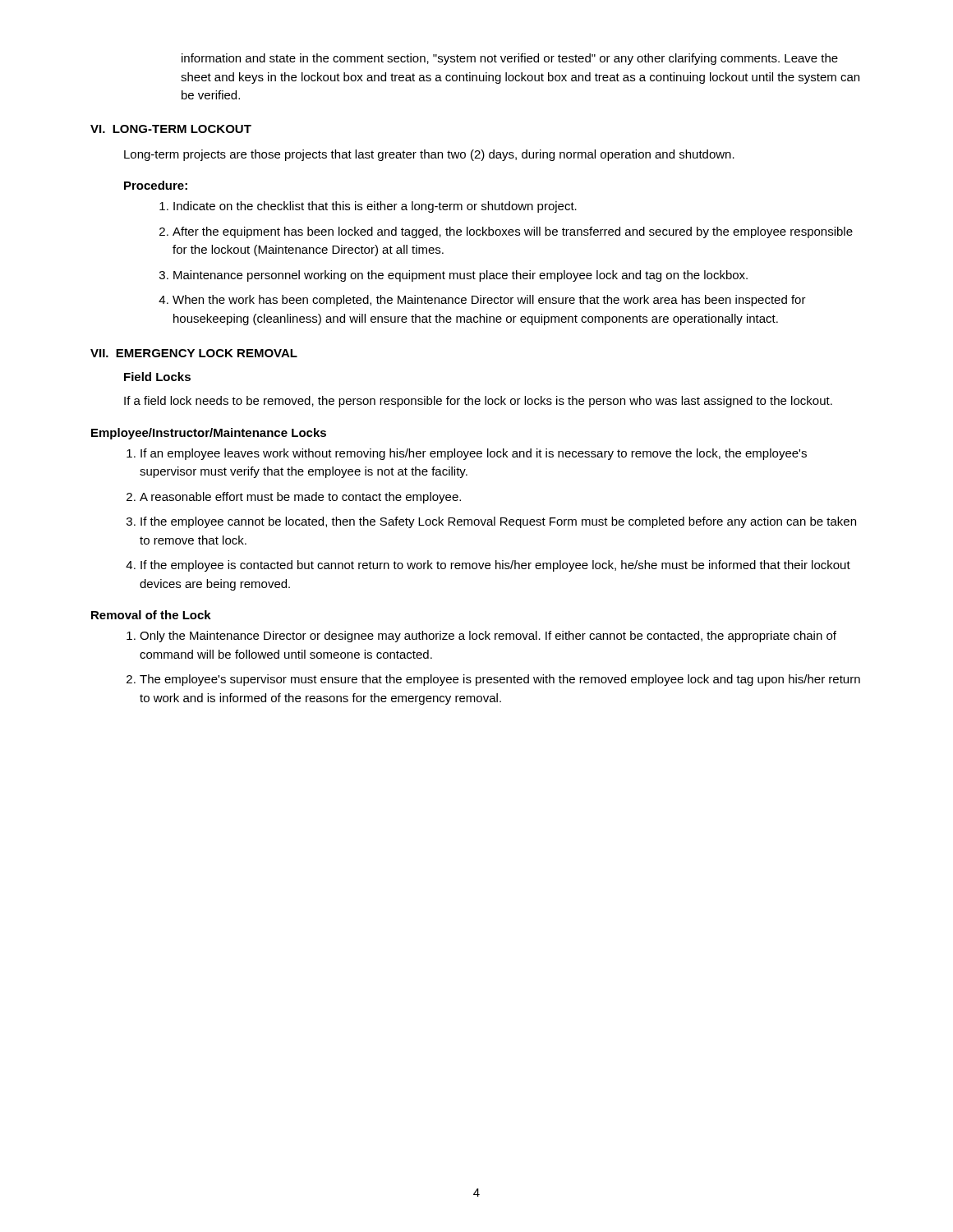Find the text starting "If a field lock needs to"
953x1232 pixels.
478,400
